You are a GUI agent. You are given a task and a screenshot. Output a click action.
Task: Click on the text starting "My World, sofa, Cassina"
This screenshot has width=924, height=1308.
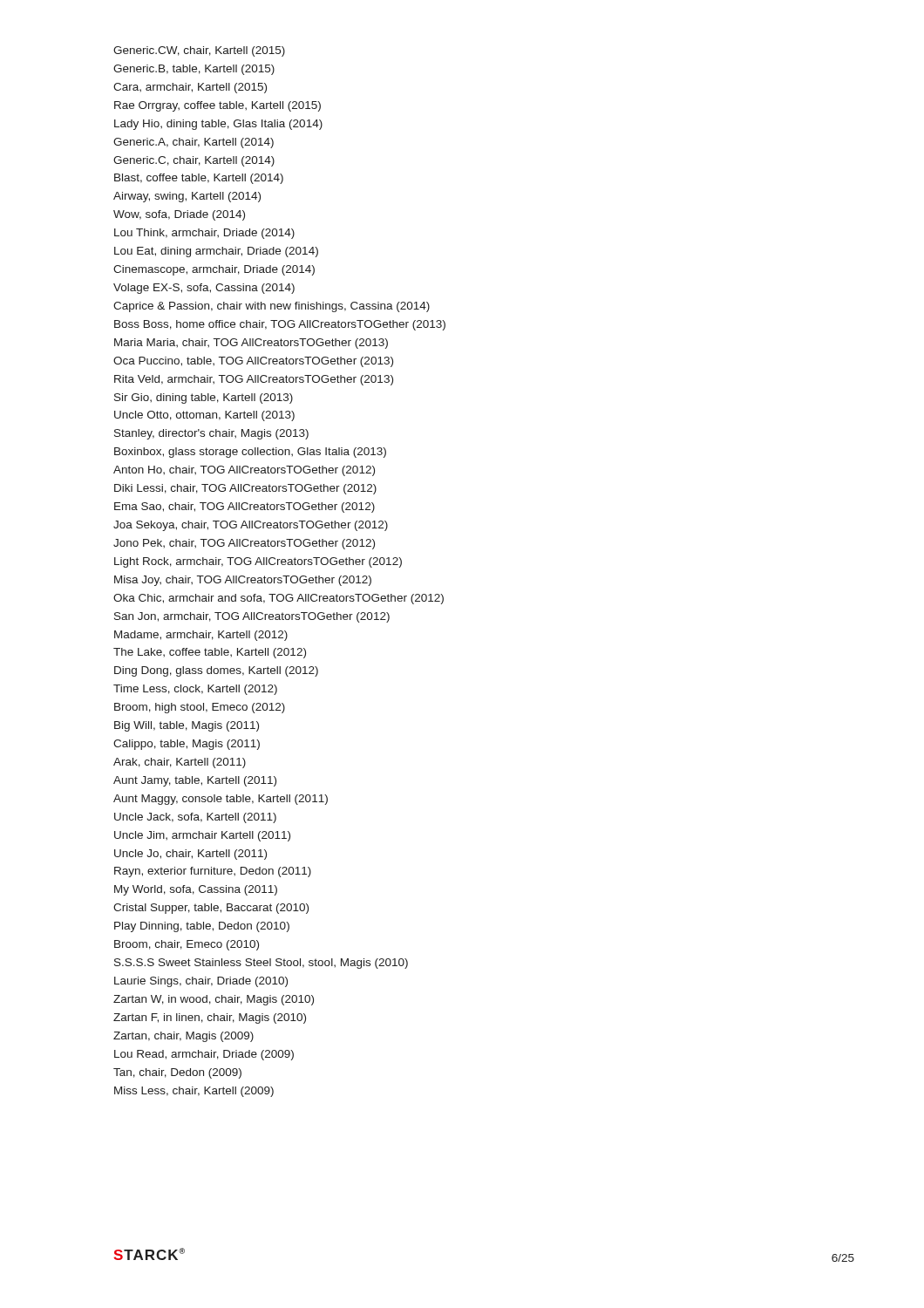click(196, 889)
